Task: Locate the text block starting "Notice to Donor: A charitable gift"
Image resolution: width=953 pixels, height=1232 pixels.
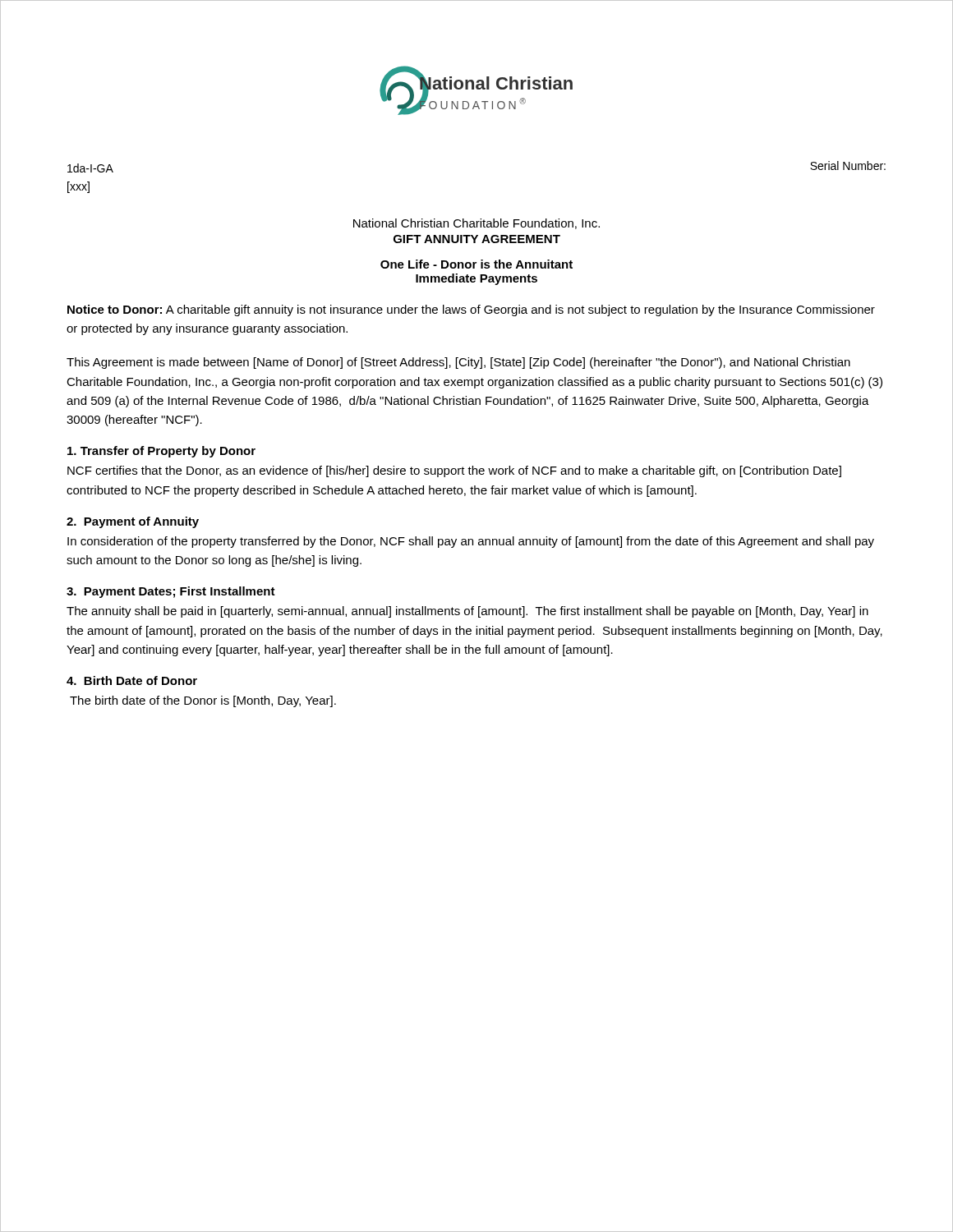Action: coord(471,319)
